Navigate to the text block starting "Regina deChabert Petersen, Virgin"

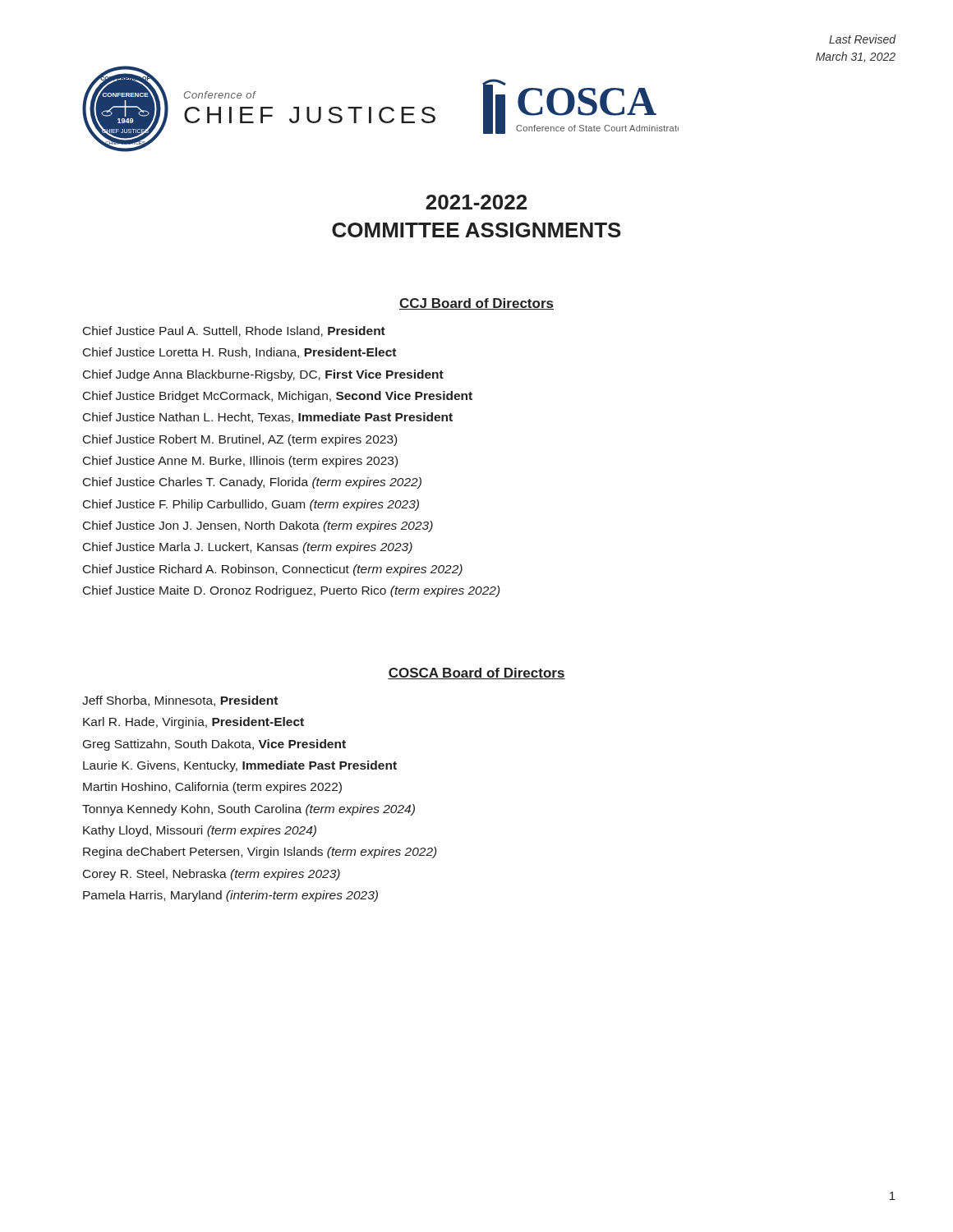pos(260,853)
